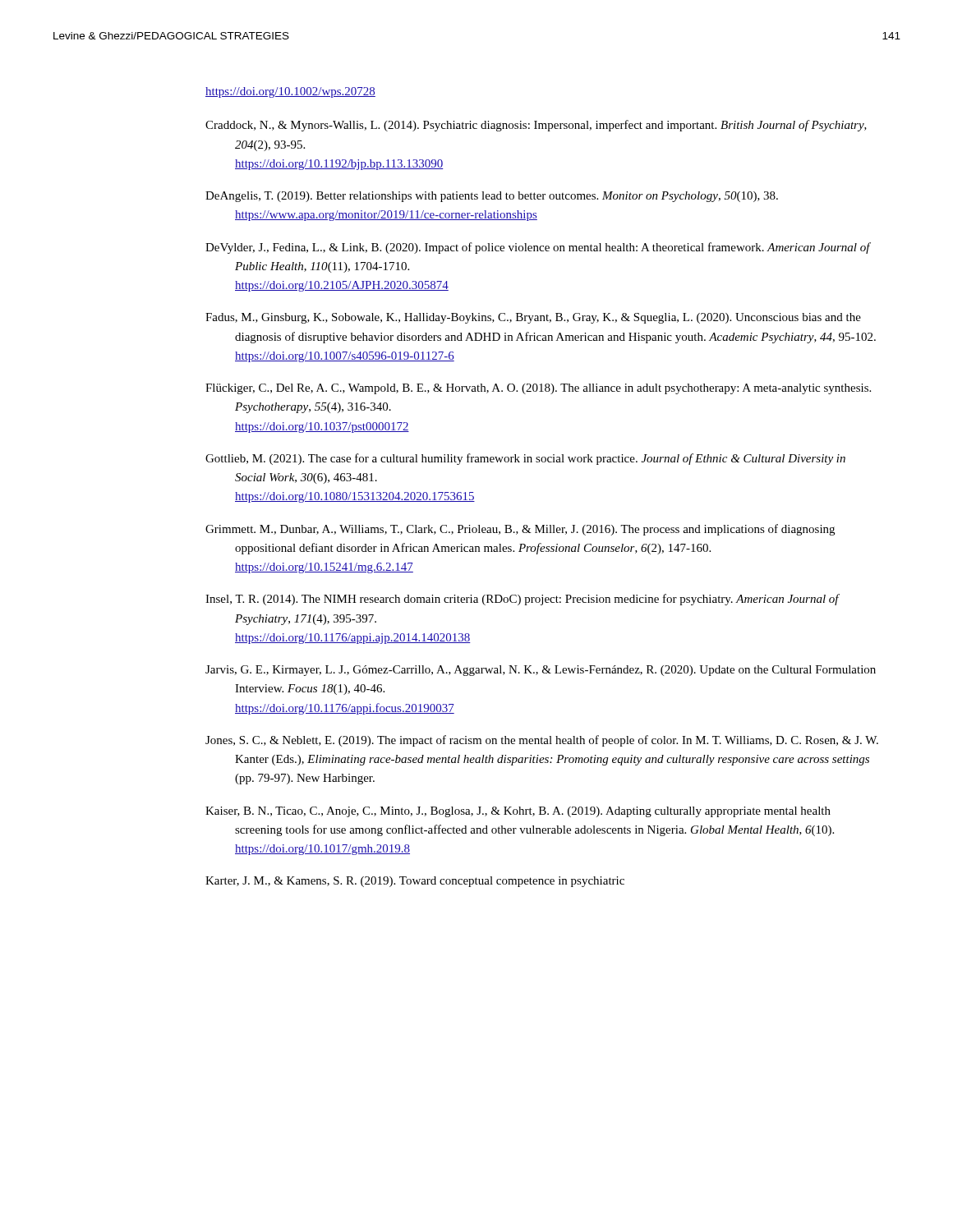The image size is (953, 1232).
Task: Click the passage that begins "DeAngelis, T. (2019). Better relationships with"
Action: [x=492, y=205]
